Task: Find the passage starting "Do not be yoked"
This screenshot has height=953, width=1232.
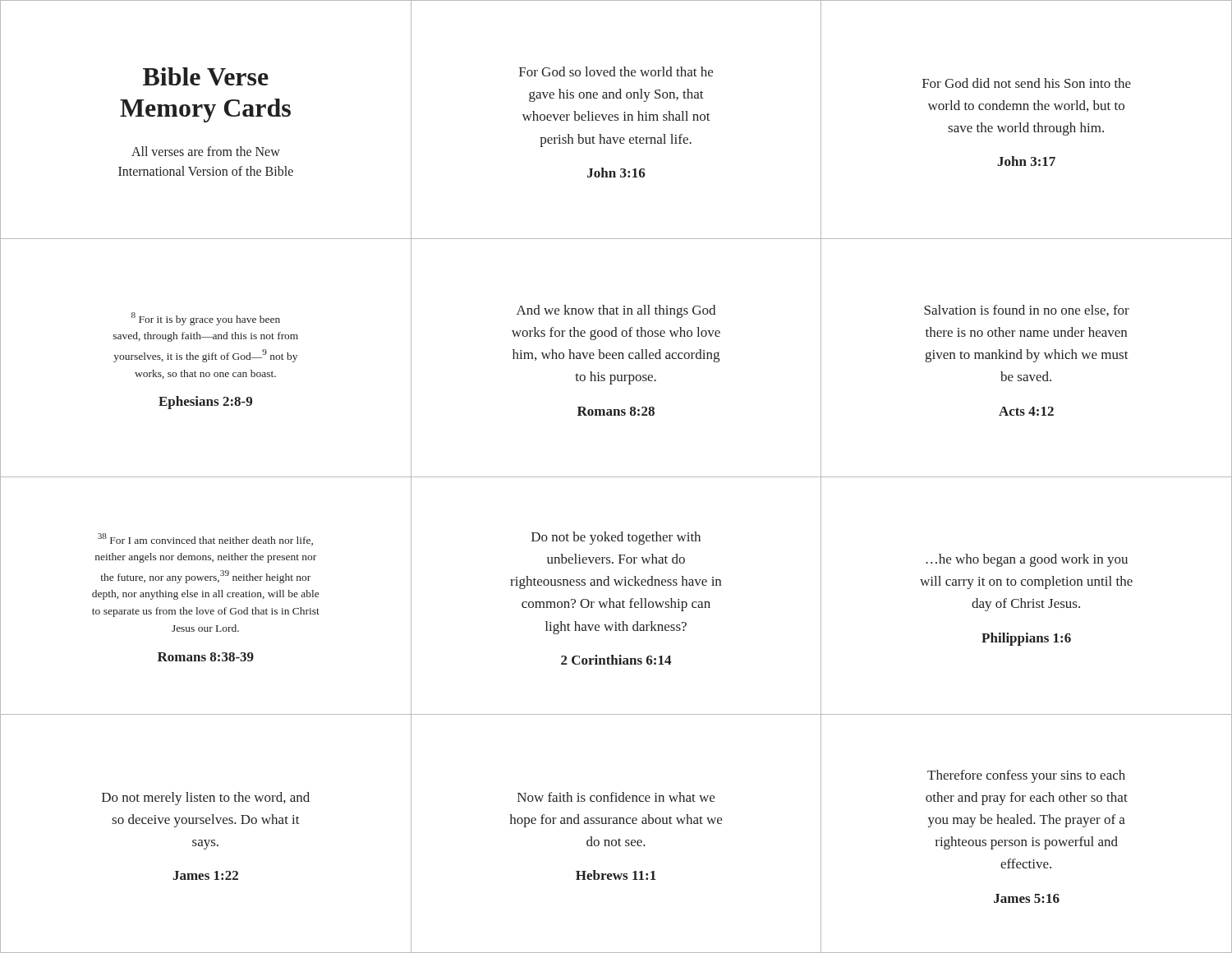Action: (616, 597)
